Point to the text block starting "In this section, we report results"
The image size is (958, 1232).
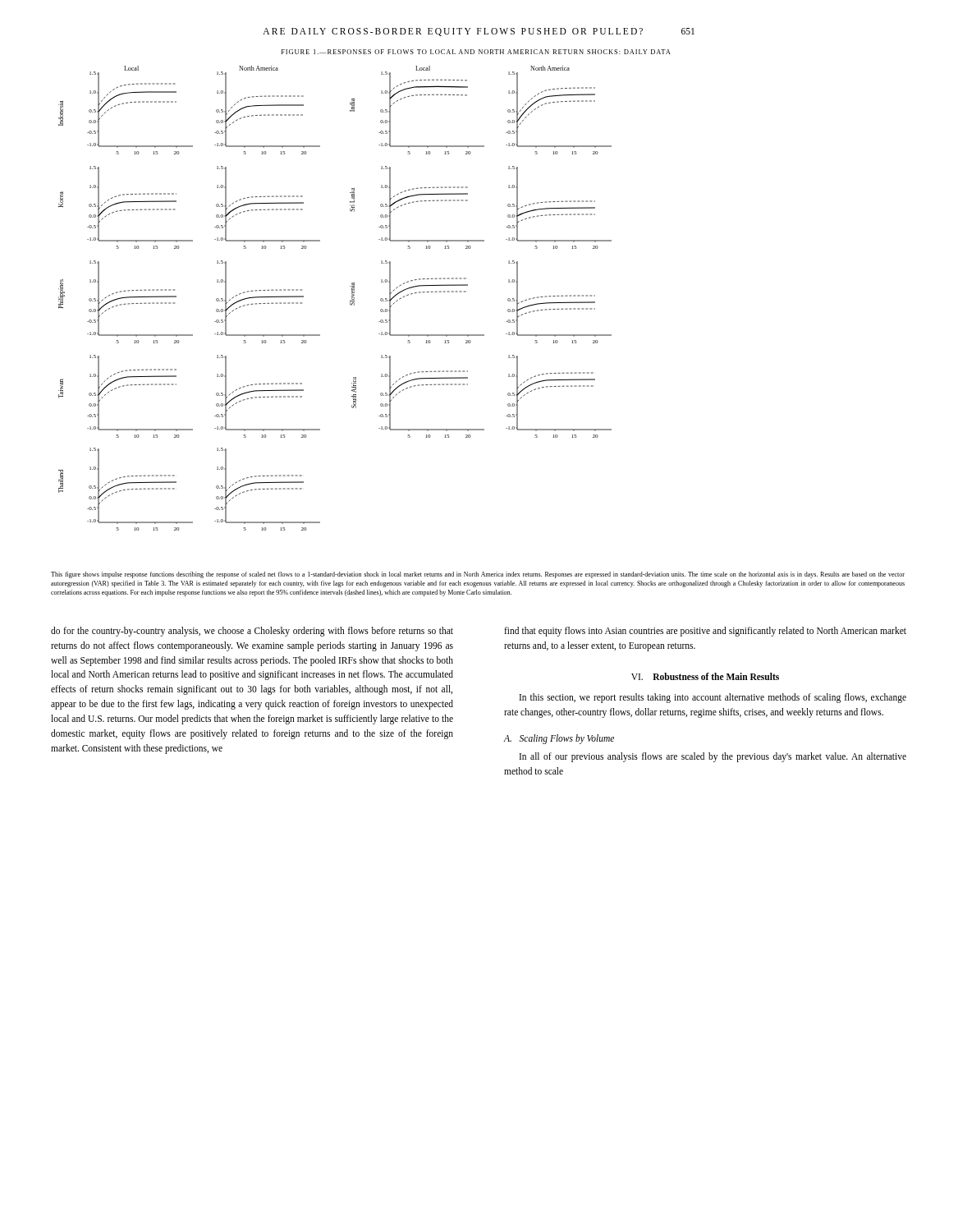[705, 705]
